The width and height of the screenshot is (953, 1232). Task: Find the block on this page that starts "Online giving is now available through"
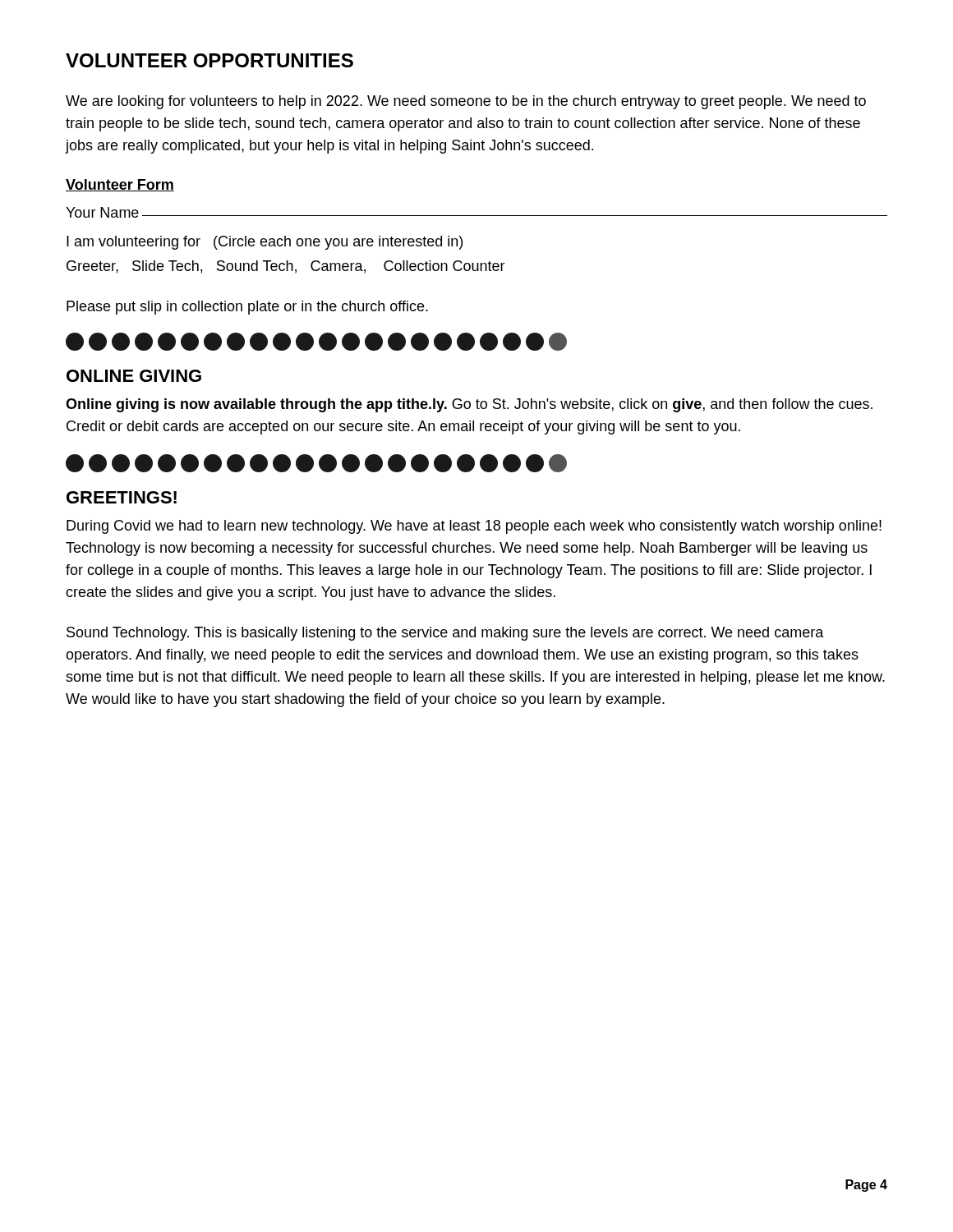(x=470, y=415)
